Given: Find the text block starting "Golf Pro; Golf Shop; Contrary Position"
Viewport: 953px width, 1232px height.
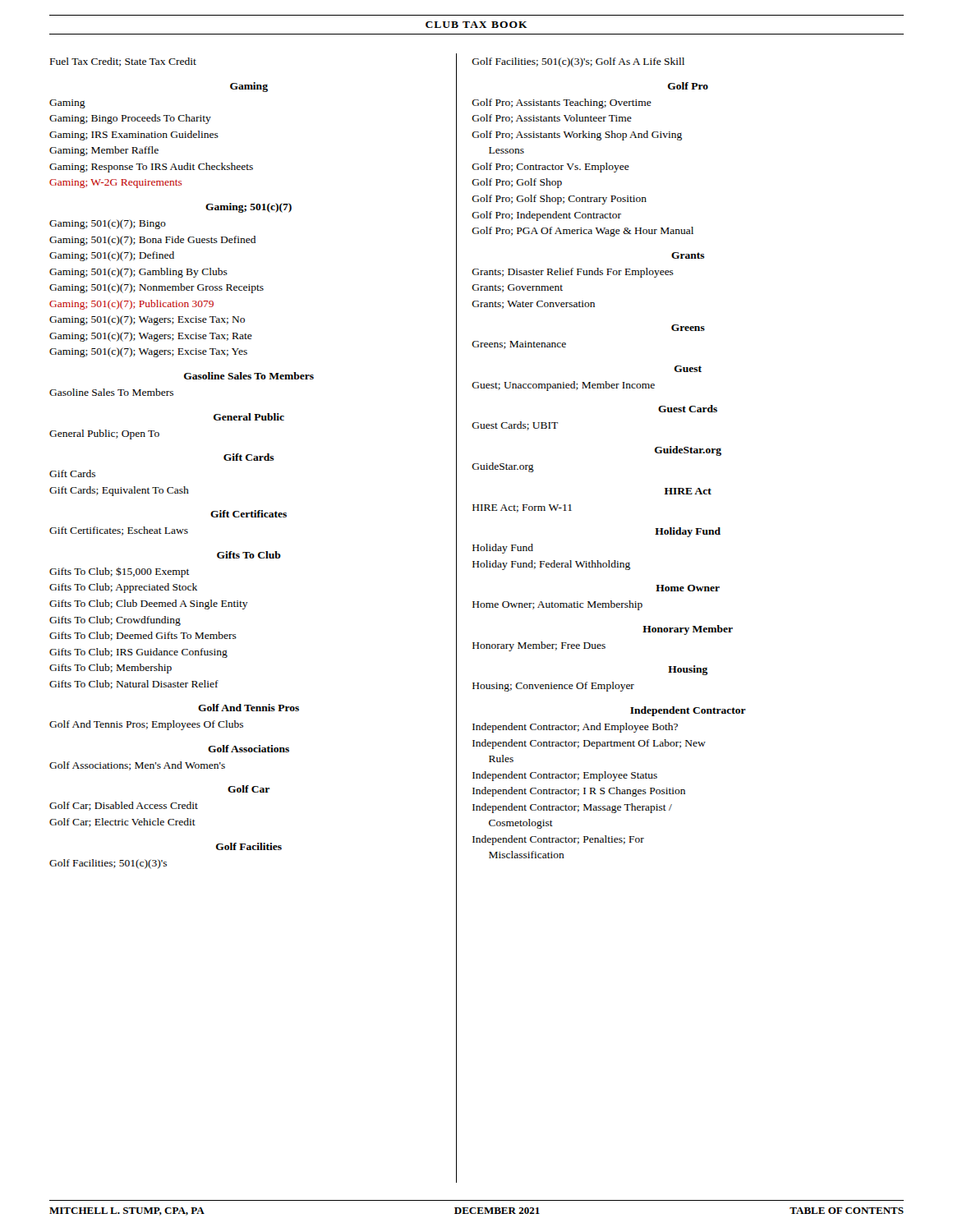Looking at the screenshot, I should [x=559, y=198].
